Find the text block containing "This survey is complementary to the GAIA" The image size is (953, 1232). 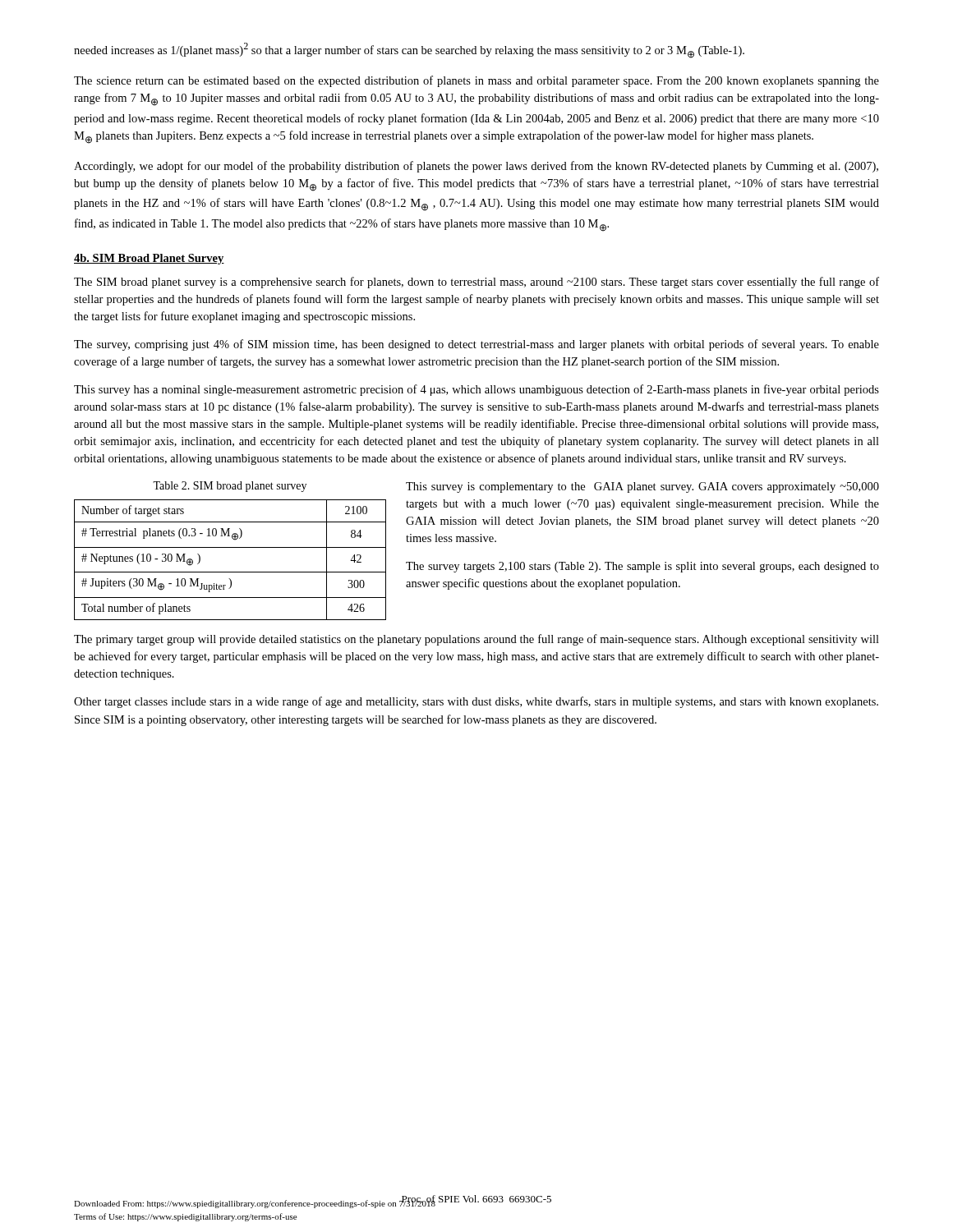click(x=642, y=512)
